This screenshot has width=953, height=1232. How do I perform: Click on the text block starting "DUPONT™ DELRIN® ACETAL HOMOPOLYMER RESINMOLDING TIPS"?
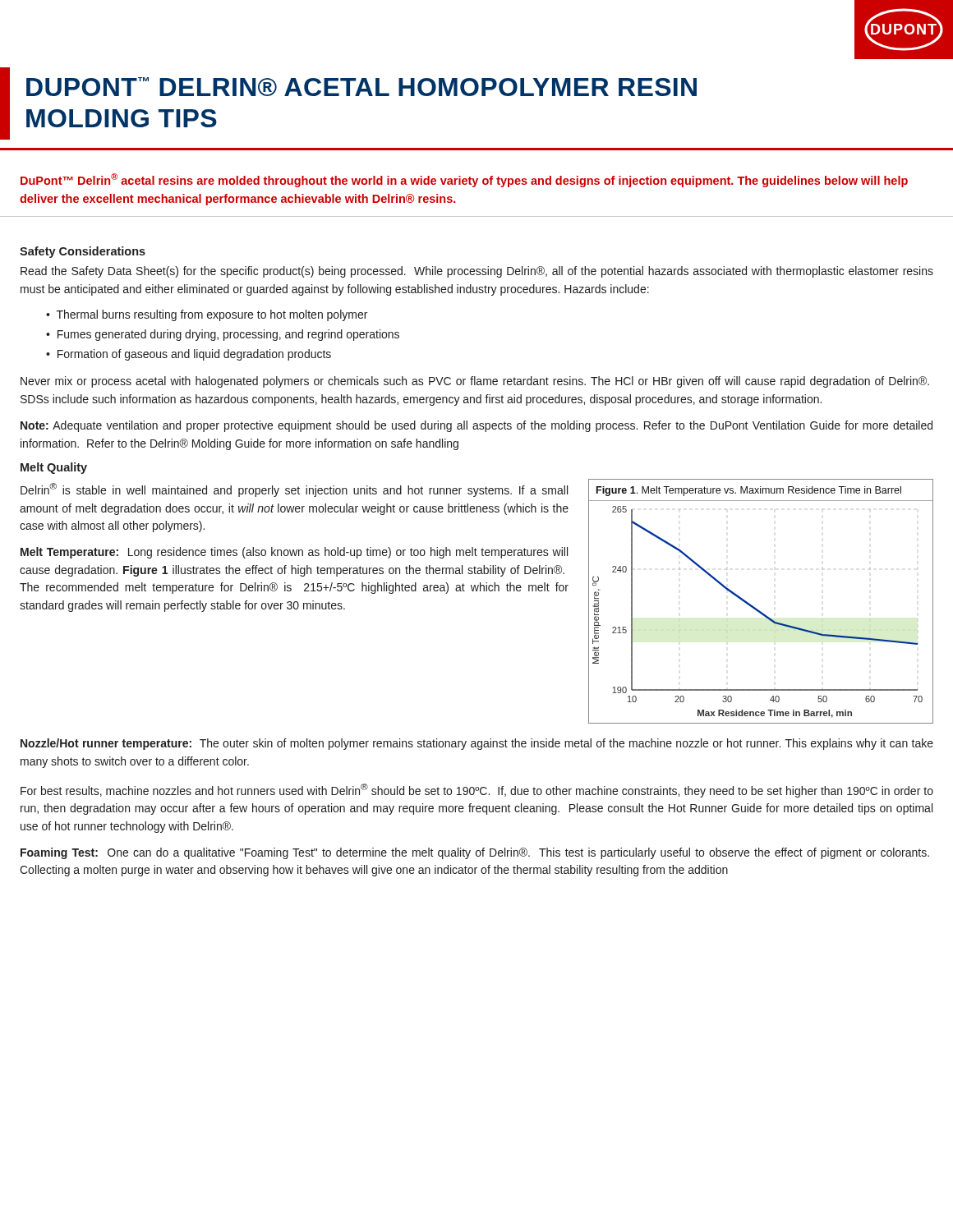point(362,103)
